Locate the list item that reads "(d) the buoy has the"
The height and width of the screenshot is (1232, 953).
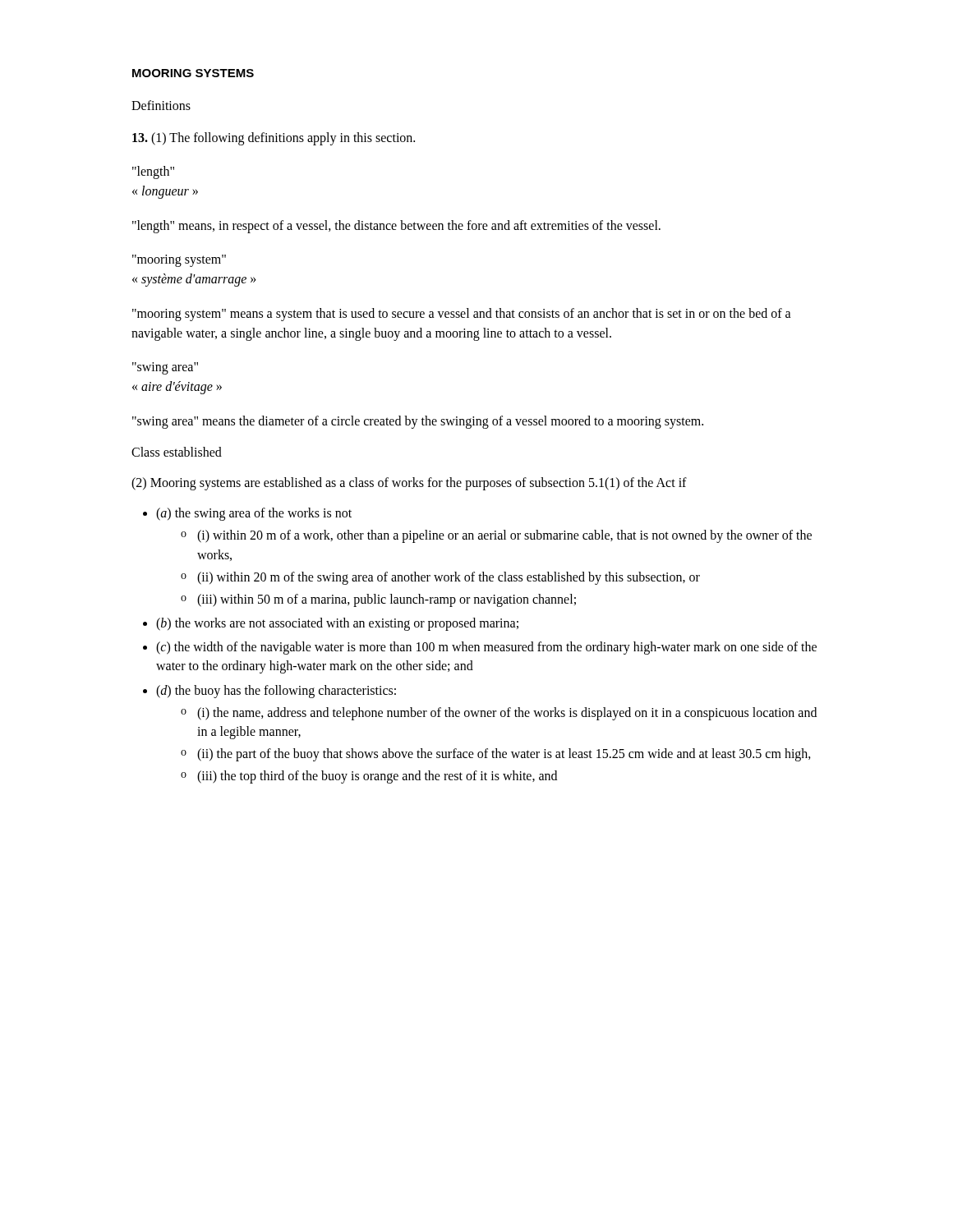click(276, 692)
